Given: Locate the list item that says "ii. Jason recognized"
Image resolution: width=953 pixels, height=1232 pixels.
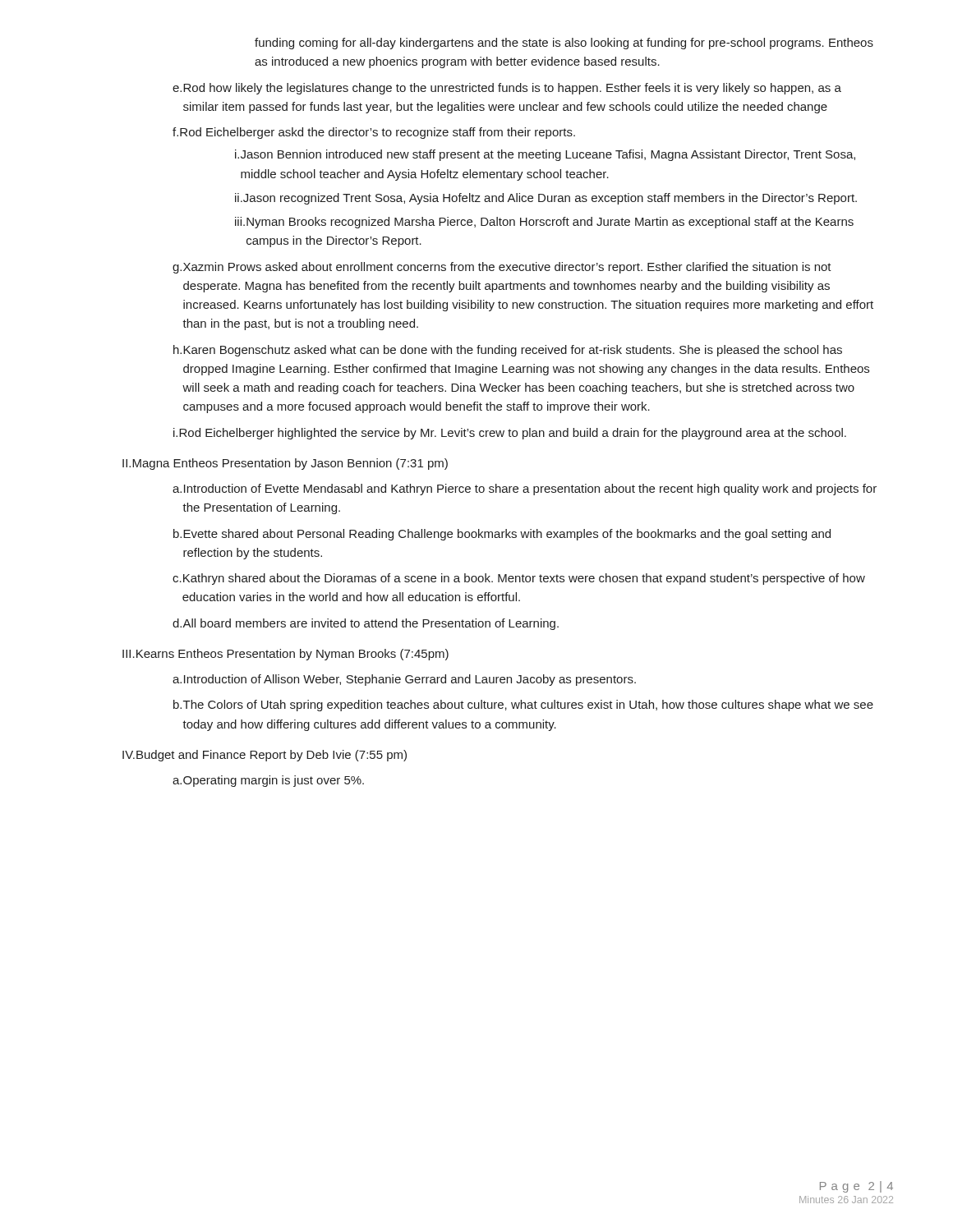Looking at the screenshot, I should (476, 197).
